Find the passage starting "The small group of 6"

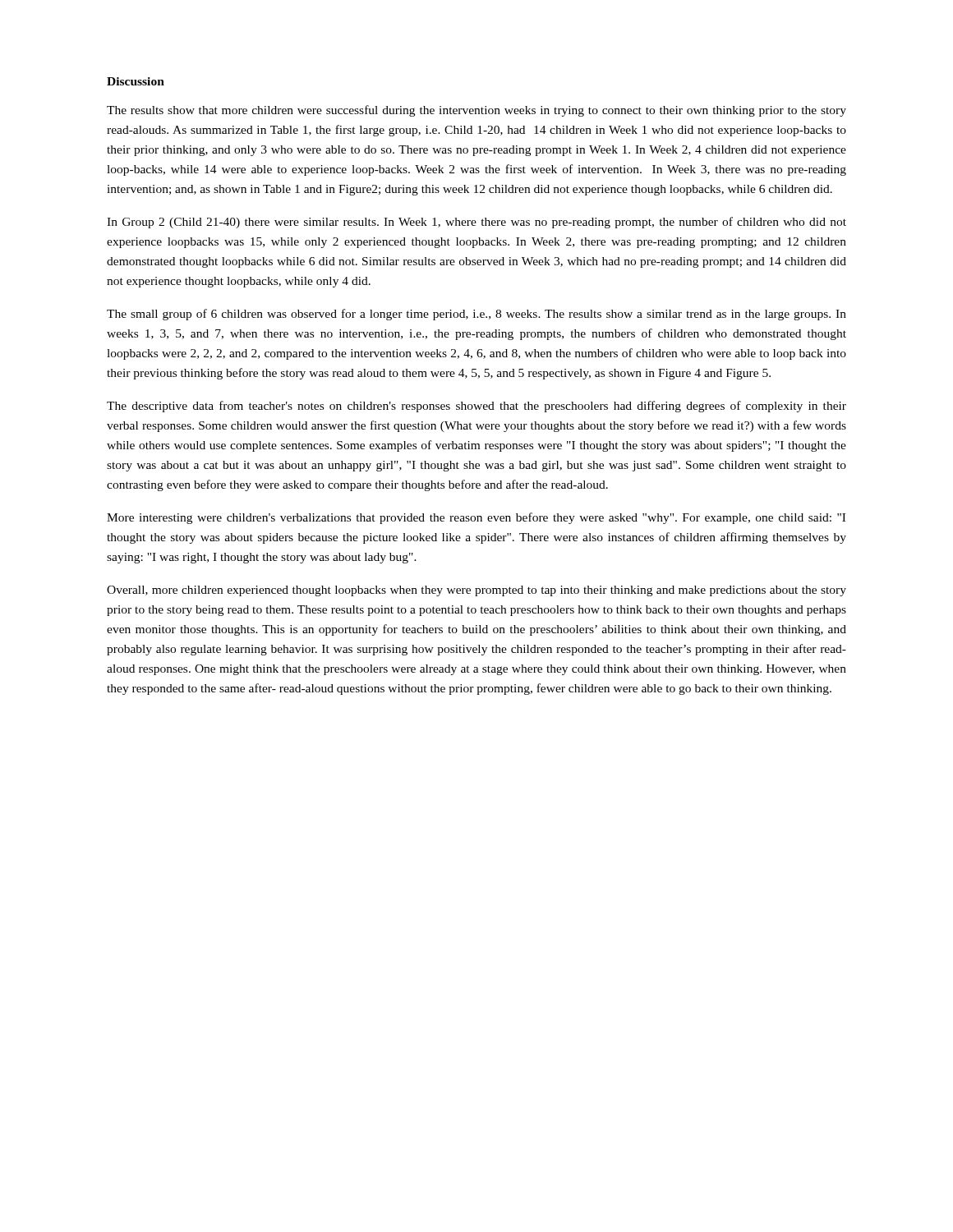(476, 343)
